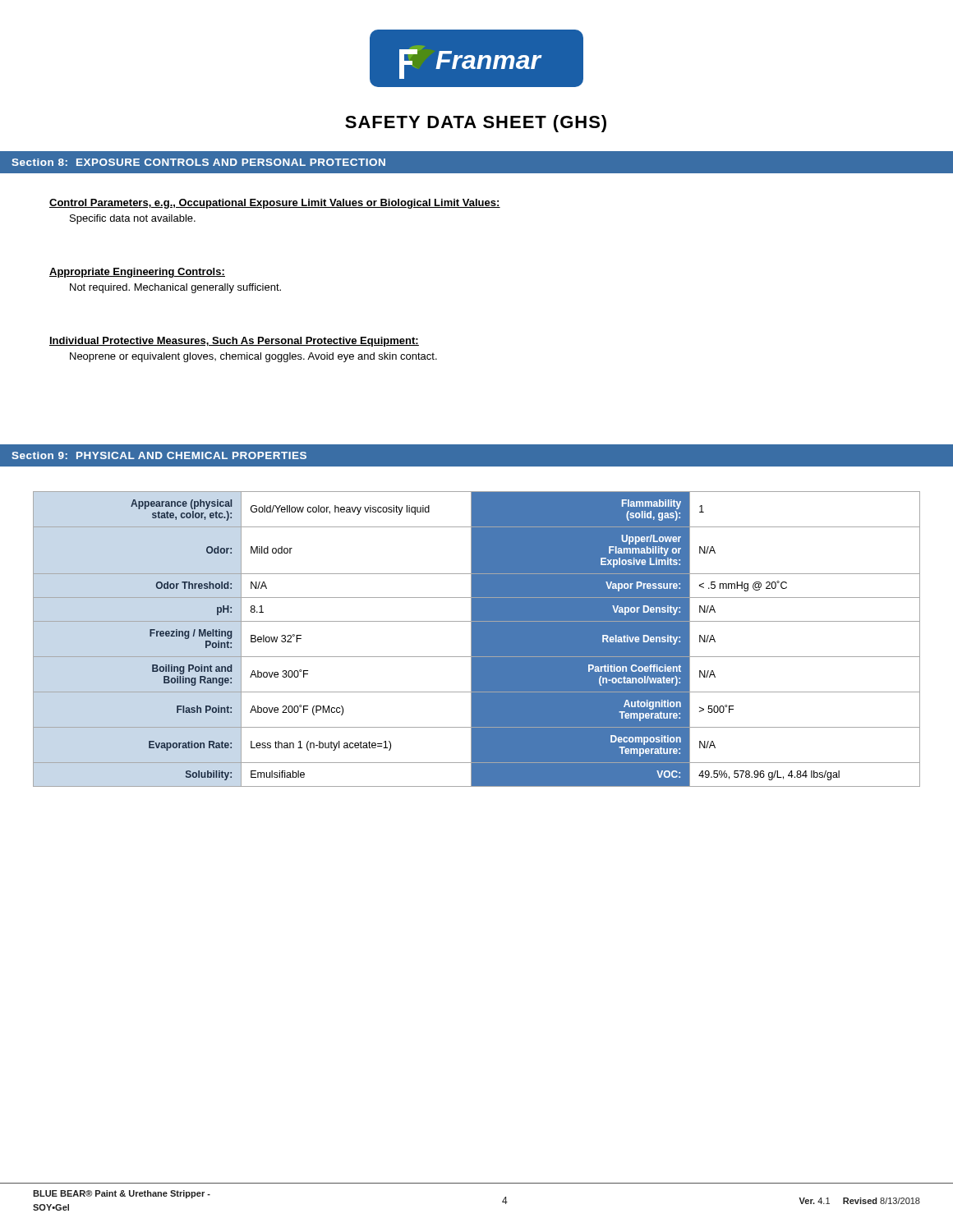Click on the text block that reads "Control Parameters, e.g., Occupational Exposure Limit Values"
953x1232 pixels.
[476, 210]
